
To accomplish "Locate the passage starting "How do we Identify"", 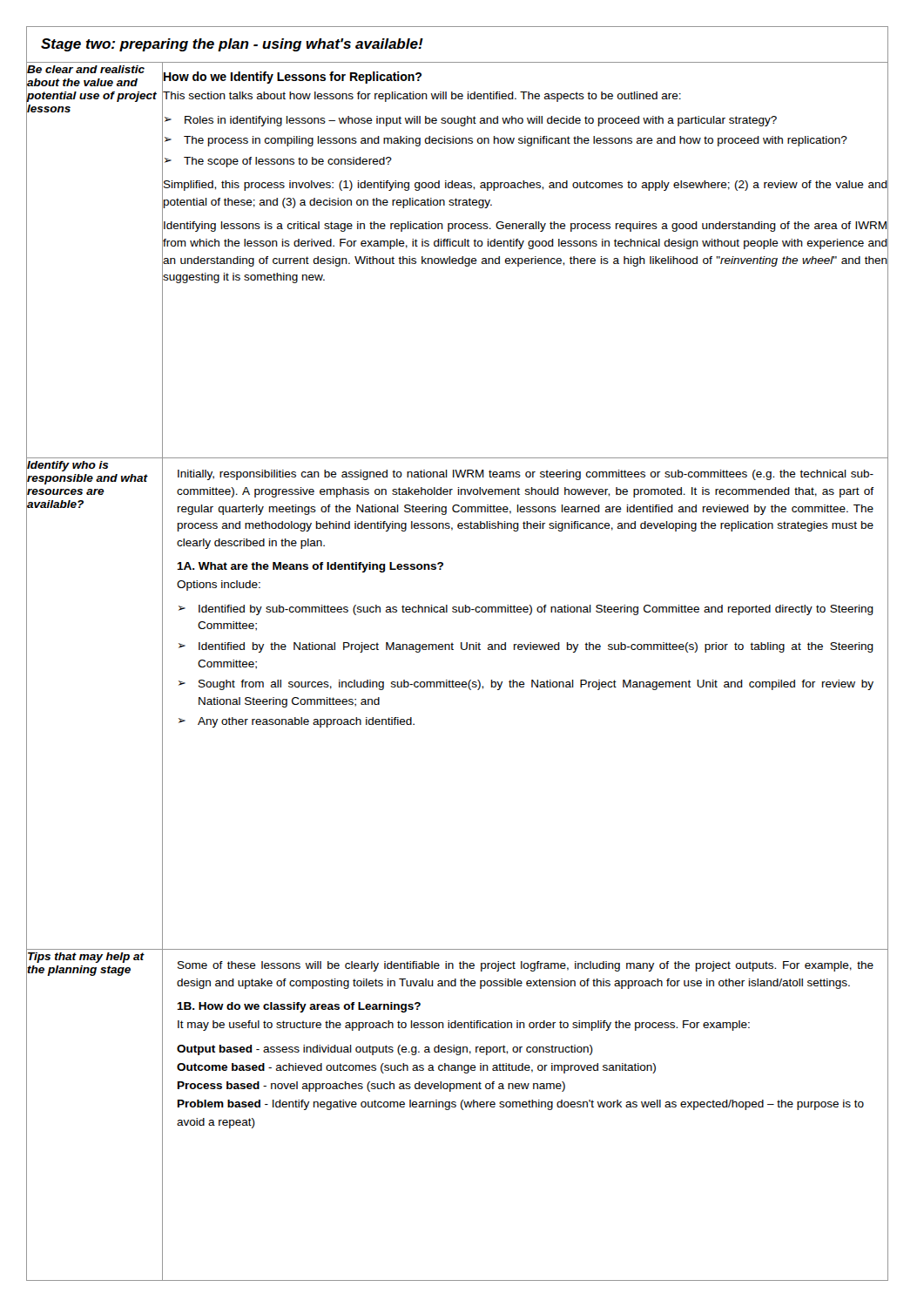I will [x=293, y=77].
